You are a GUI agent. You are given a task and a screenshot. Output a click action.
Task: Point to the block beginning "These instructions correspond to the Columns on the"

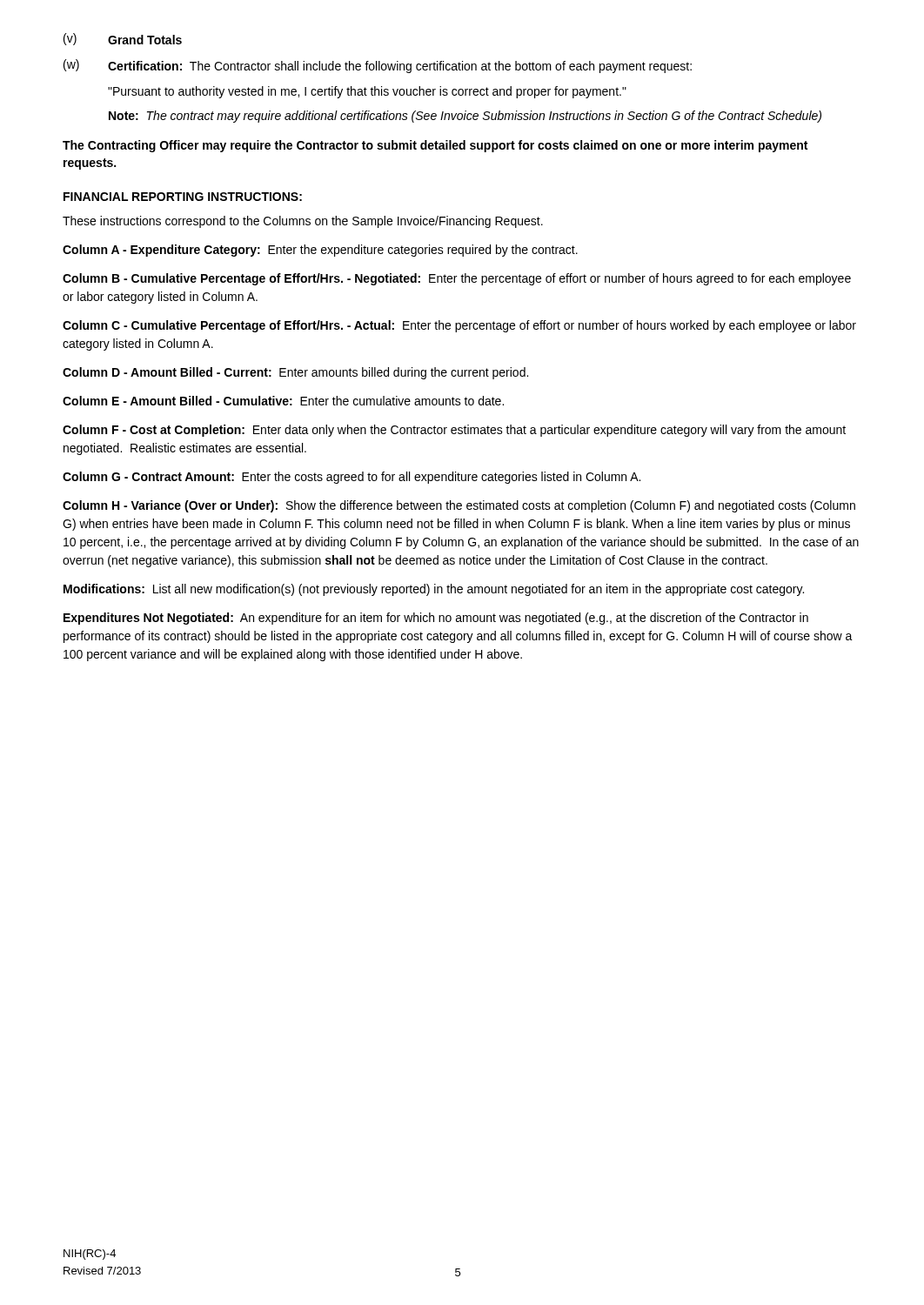coord(303,221)
